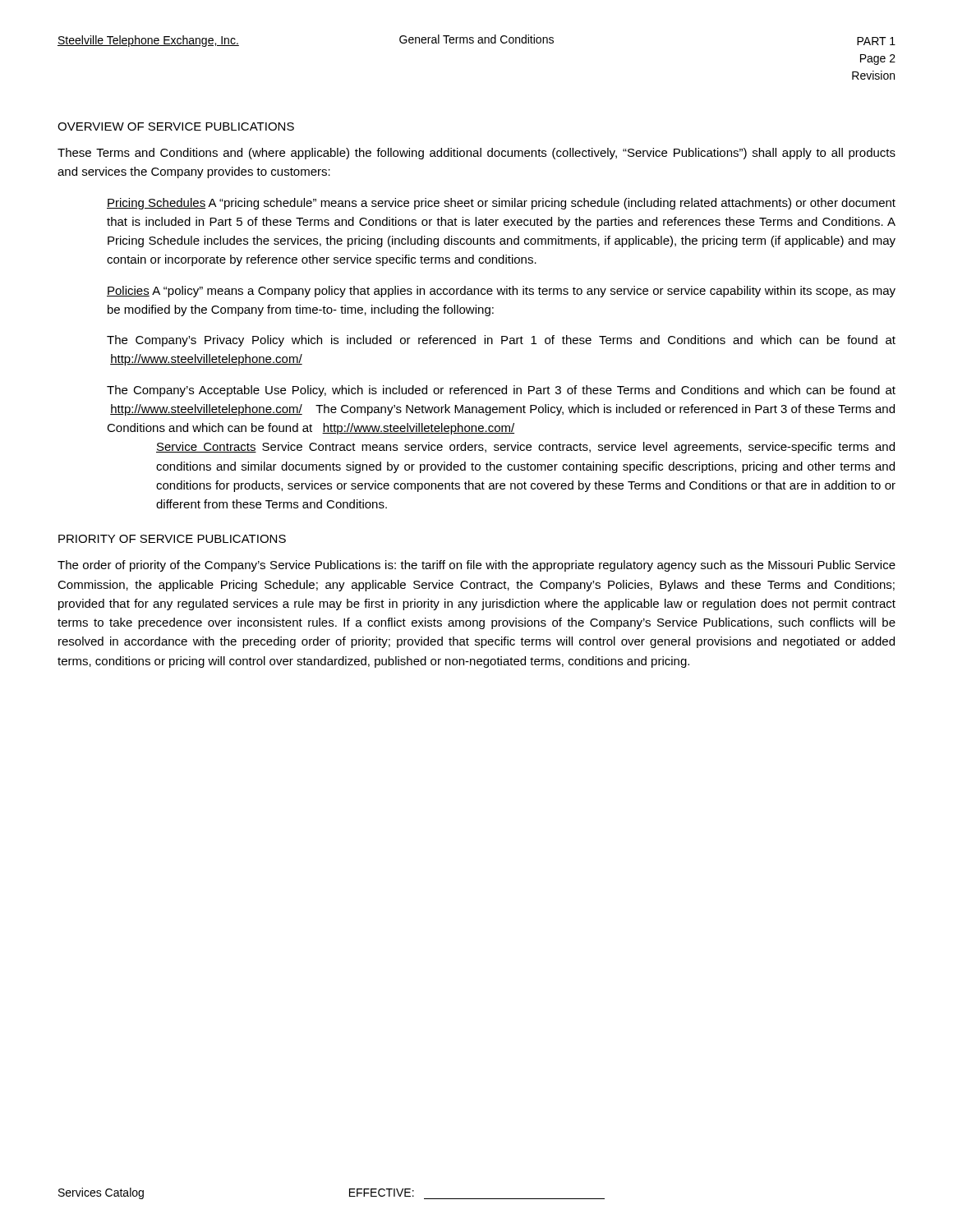Select the section header with the text "PRIORITY OF SERVICE PUBLICATIONS"
The height and width of the screenshot is (1232, 953).
coord(172,539)
